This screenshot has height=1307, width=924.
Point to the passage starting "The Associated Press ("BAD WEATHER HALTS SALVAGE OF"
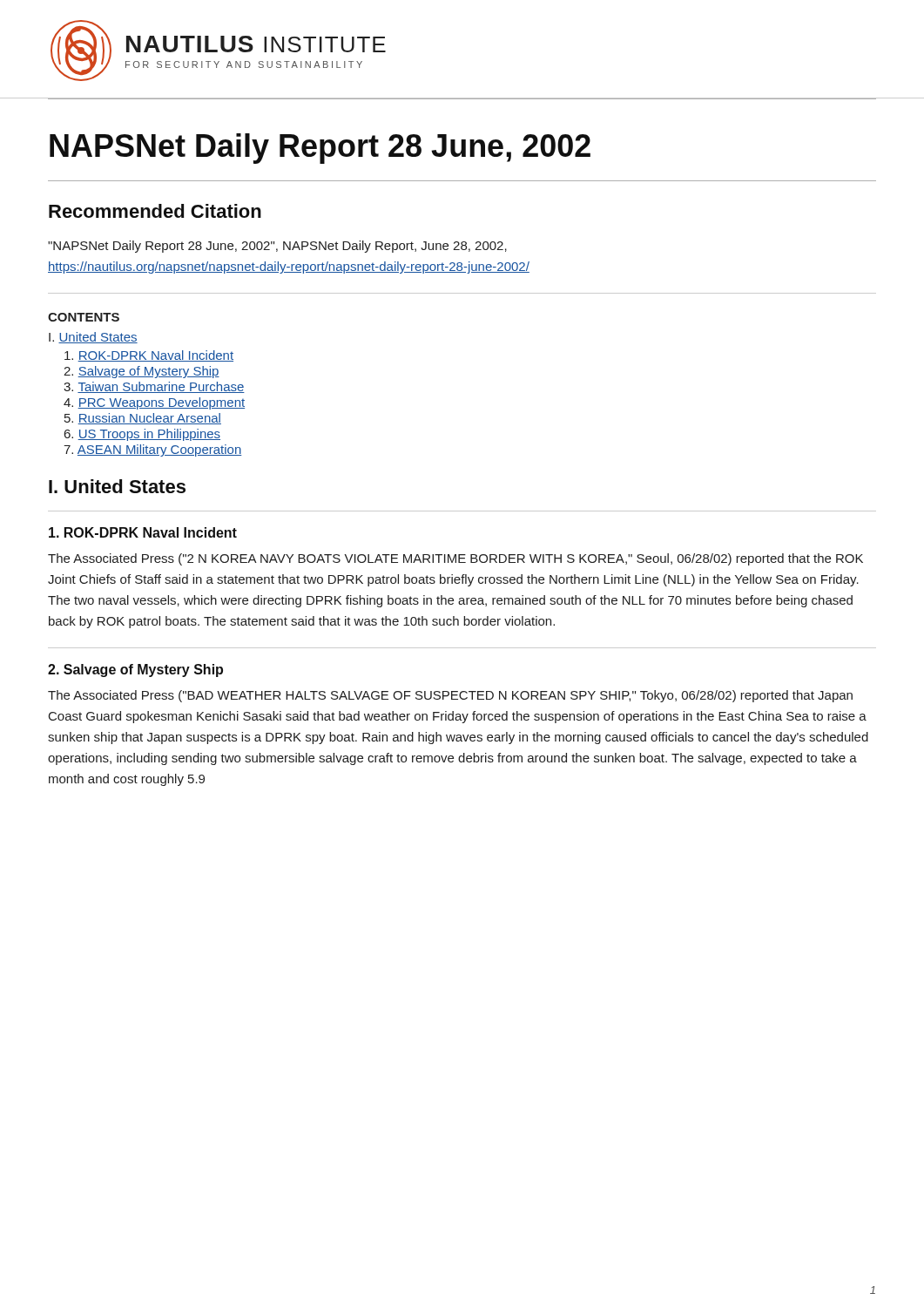458,737
